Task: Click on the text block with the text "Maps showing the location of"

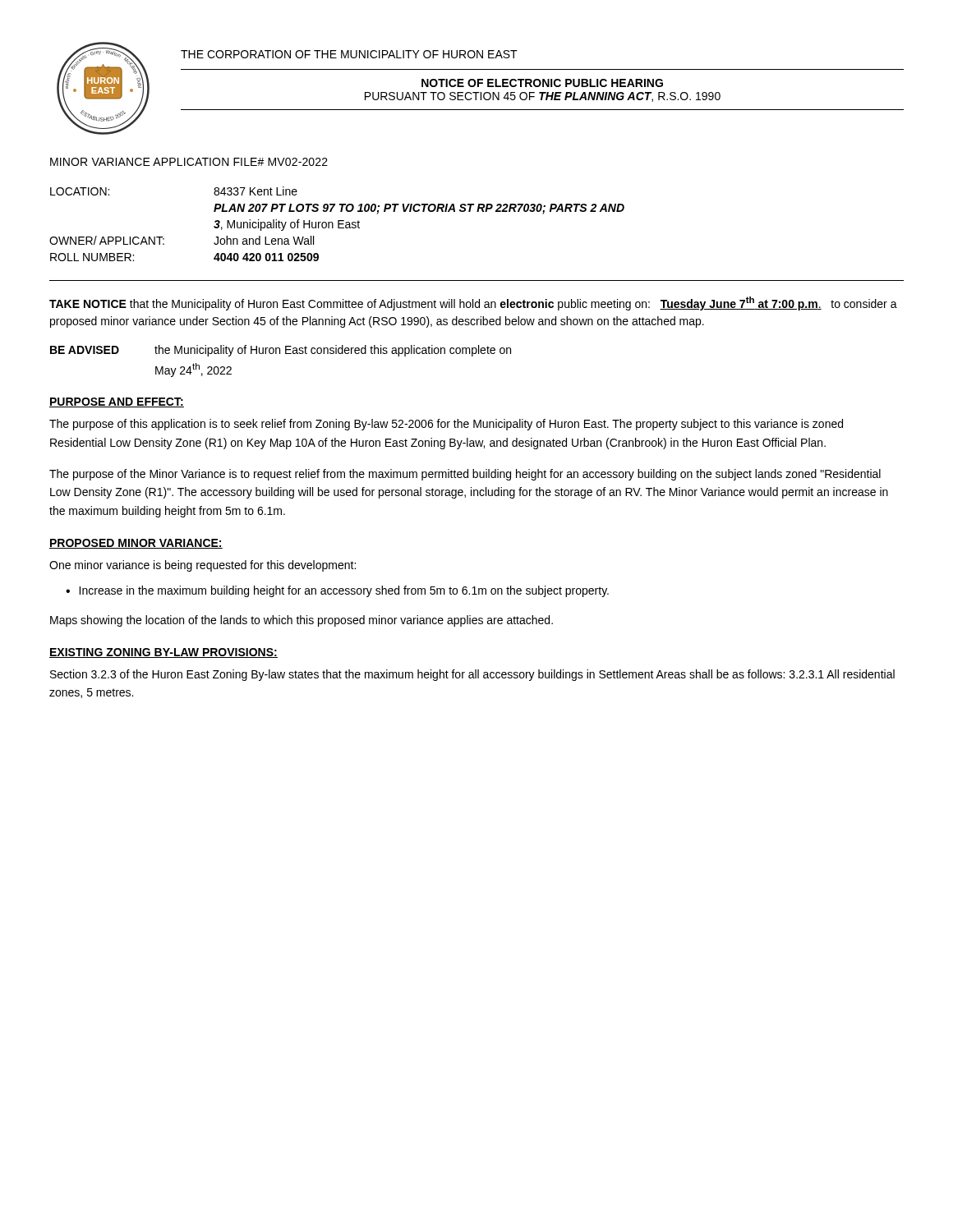Action: click(x=302, y=620)
